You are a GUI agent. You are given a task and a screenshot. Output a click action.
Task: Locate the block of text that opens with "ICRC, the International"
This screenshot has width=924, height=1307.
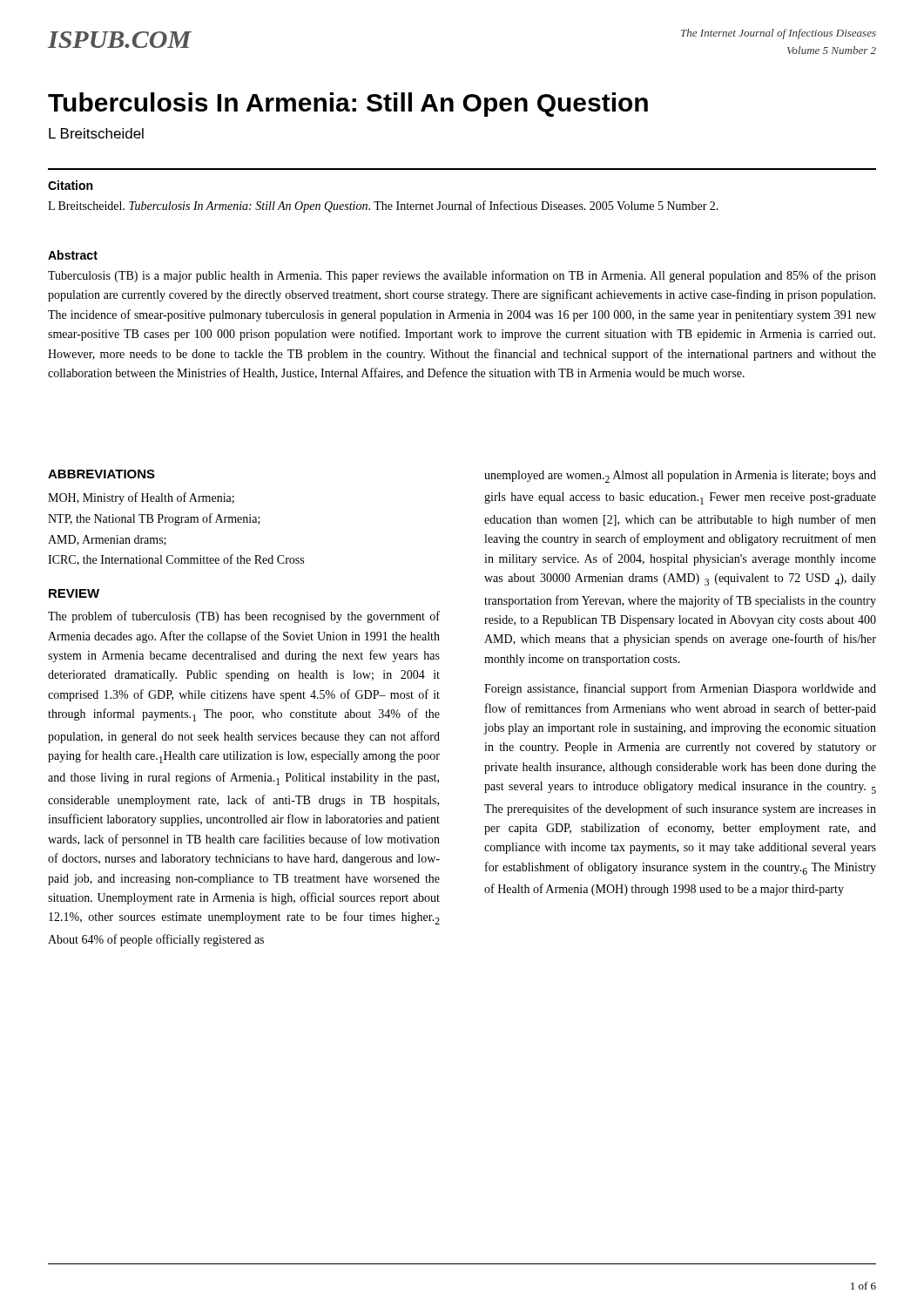tap(176, 560)
